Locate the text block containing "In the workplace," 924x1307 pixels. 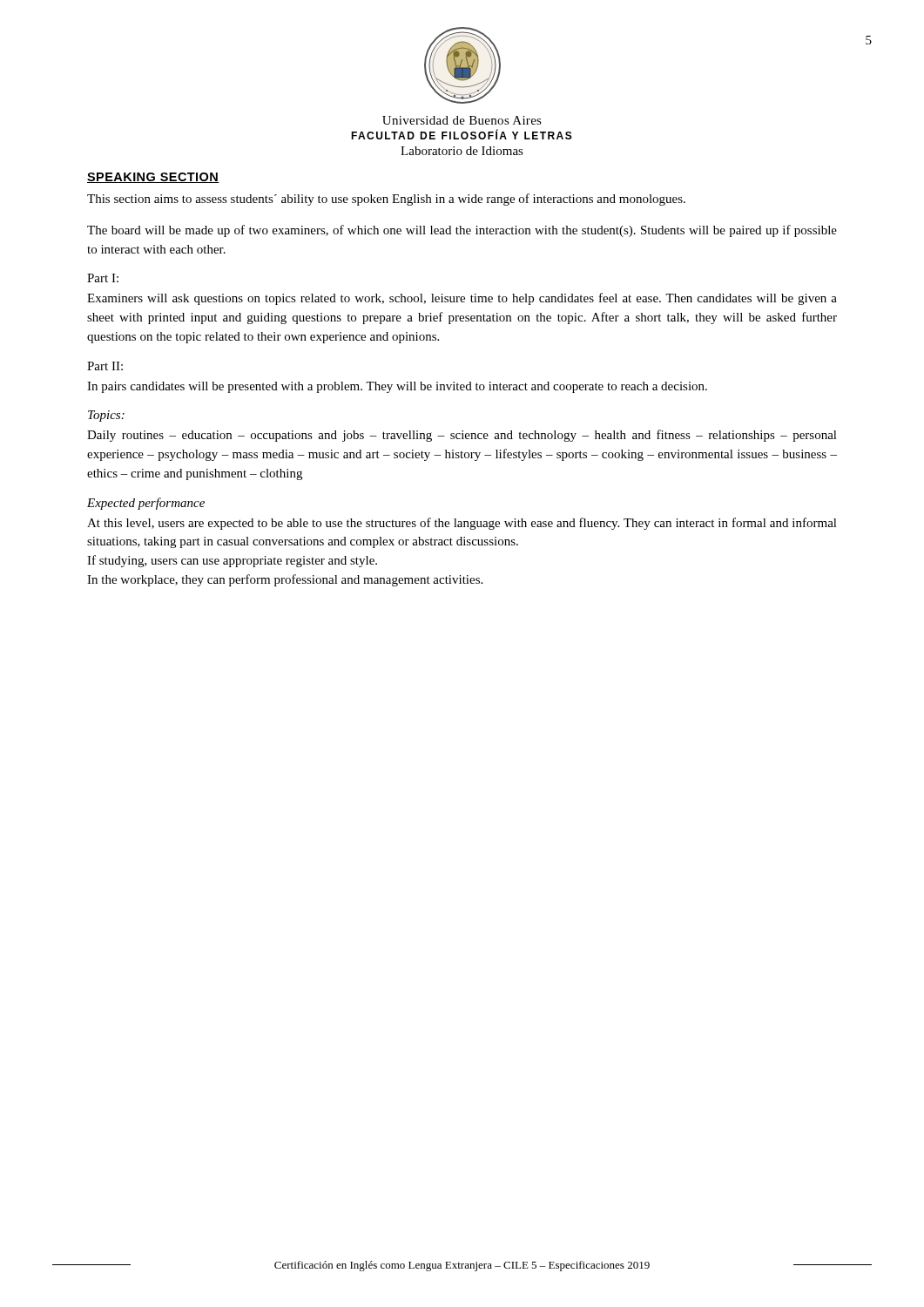[x=285, y=579]
